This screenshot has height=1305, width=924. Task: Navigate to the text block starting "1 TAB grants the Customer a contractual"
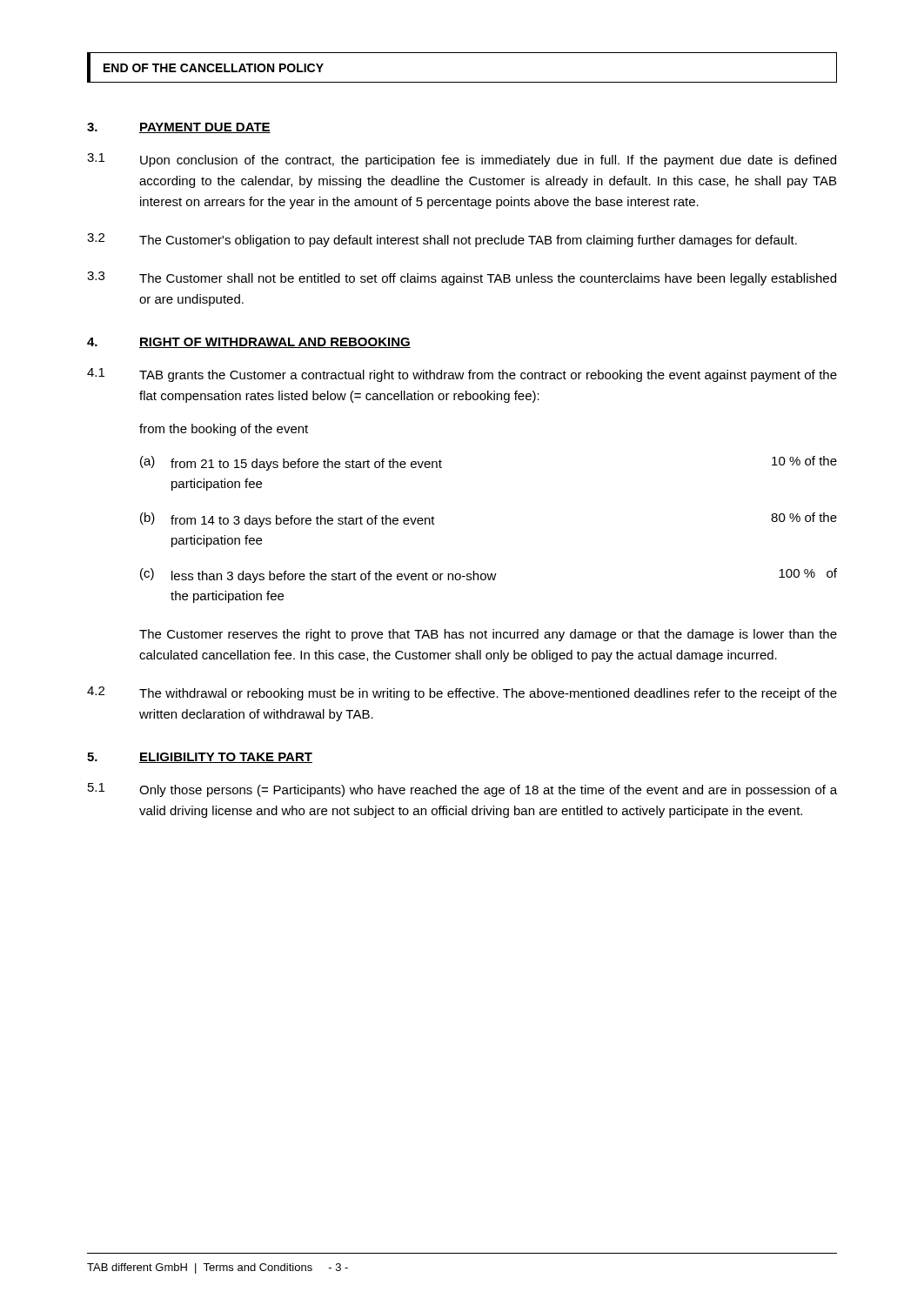[x=462, y=385]
